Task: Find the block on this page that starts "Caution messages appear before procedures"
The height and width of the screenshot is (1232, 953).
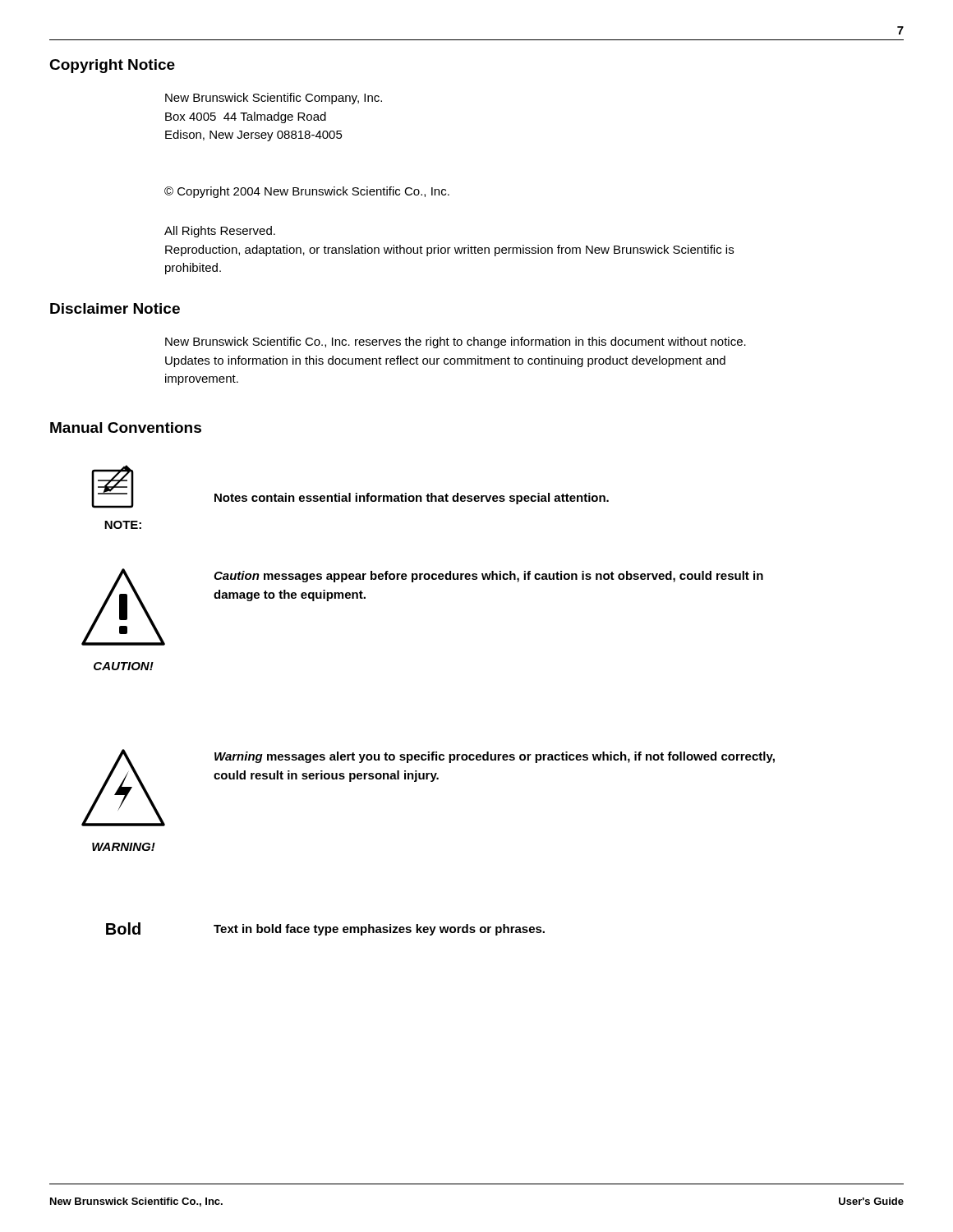Action: (489, 585)
